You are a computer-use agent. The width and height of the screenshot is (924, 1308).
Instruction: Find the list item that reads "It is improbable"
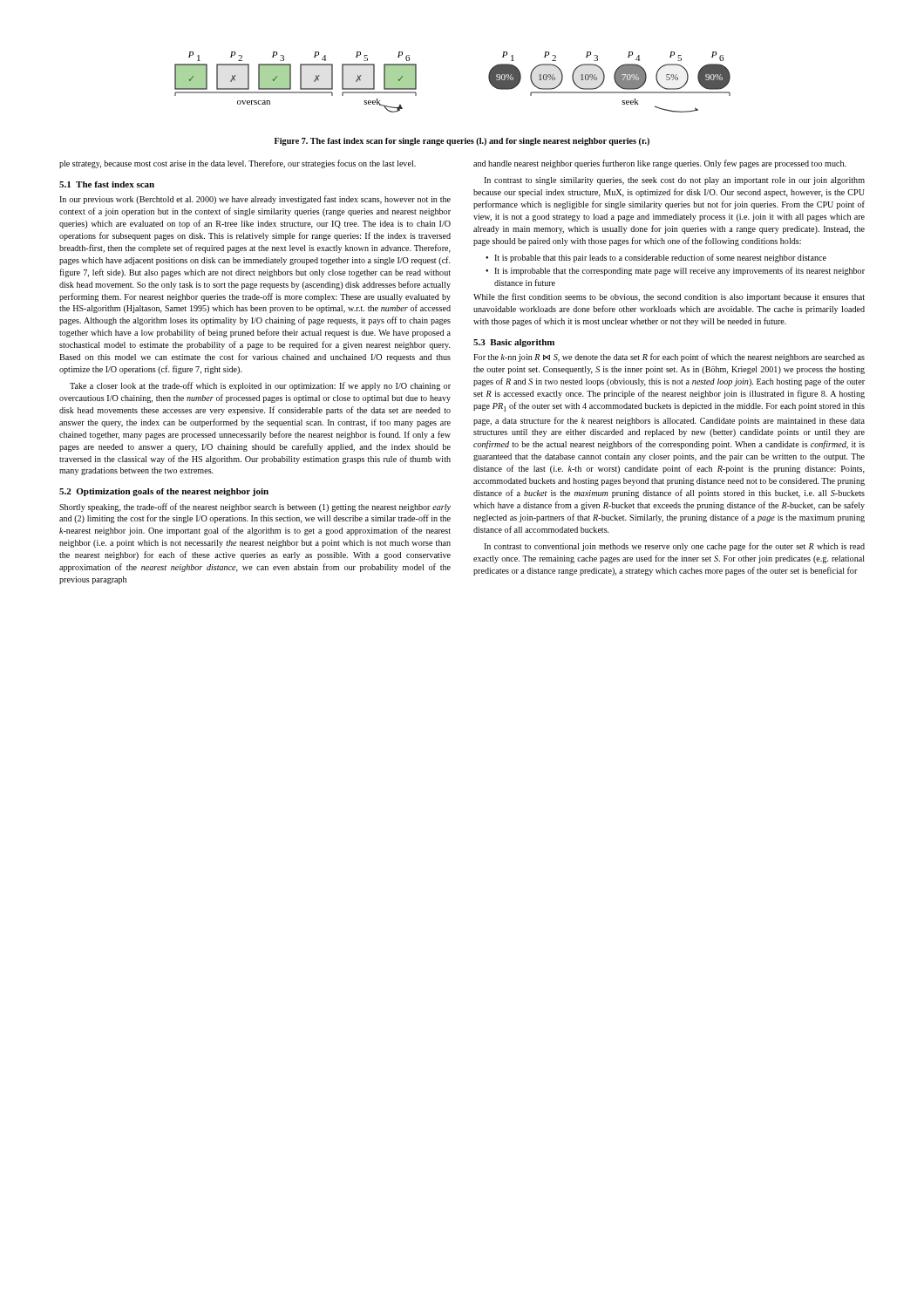coord(679,277)
